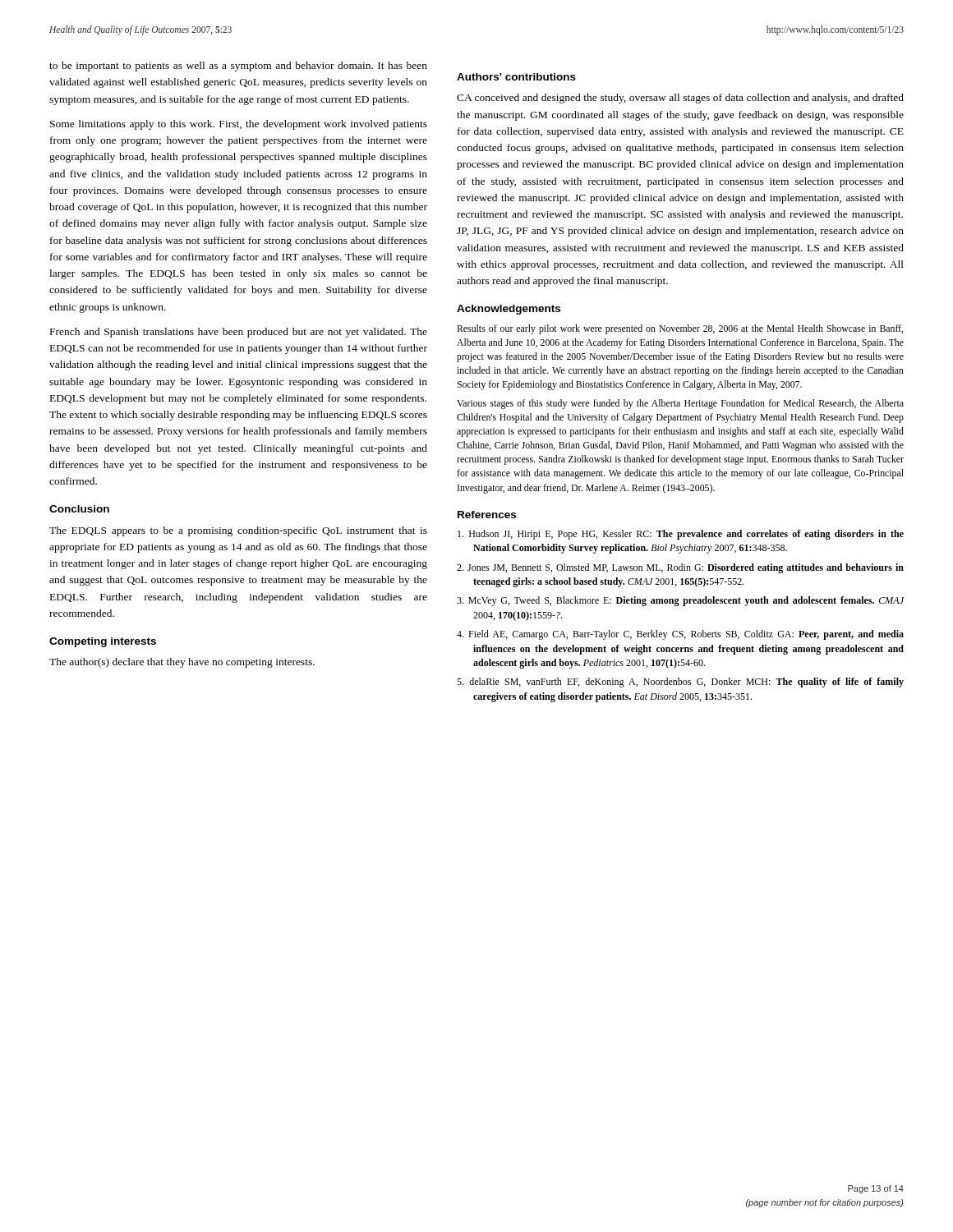
Task: Locate the block of text that opens with "4. Field AE, Camargo CA,"
Action: (680, 649)
